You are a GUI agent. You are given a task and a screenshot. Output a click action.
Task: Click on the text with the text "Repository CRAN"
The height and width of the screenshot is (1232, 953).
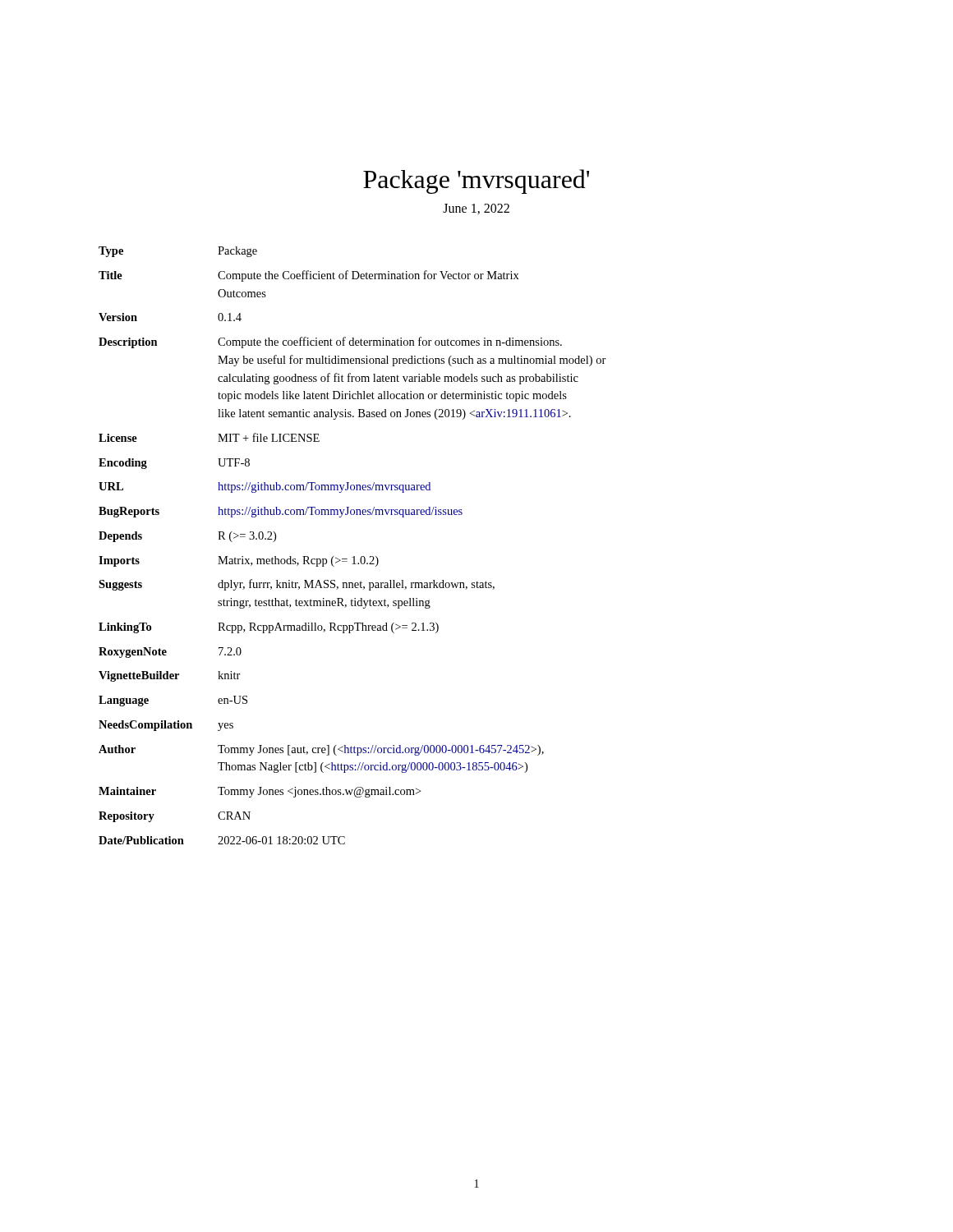coord(126,817)
